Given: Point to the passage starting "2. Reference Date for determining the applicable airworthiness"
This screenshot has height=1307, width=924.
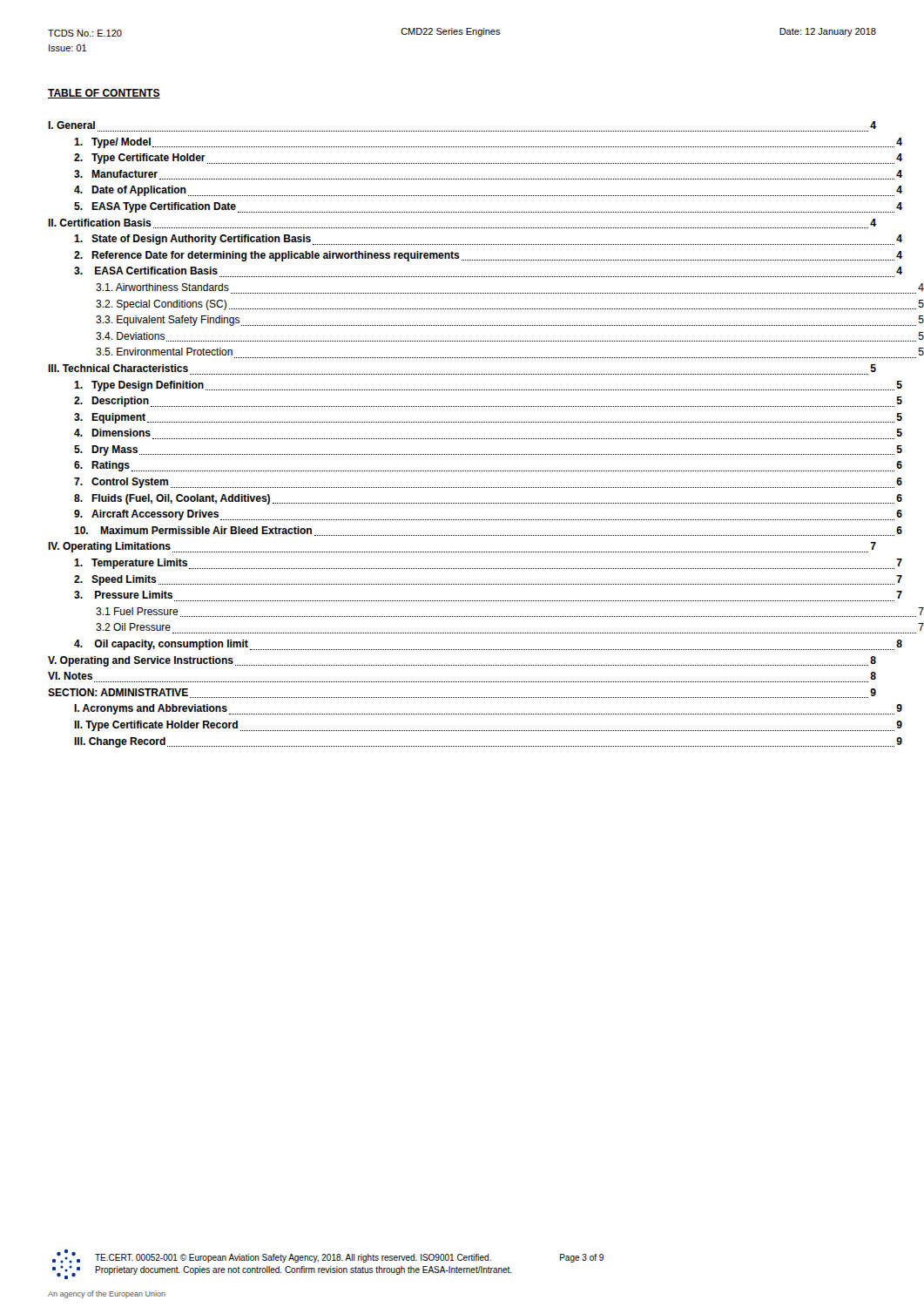Looking at the screenshot, I should click(x=488, y=255).
